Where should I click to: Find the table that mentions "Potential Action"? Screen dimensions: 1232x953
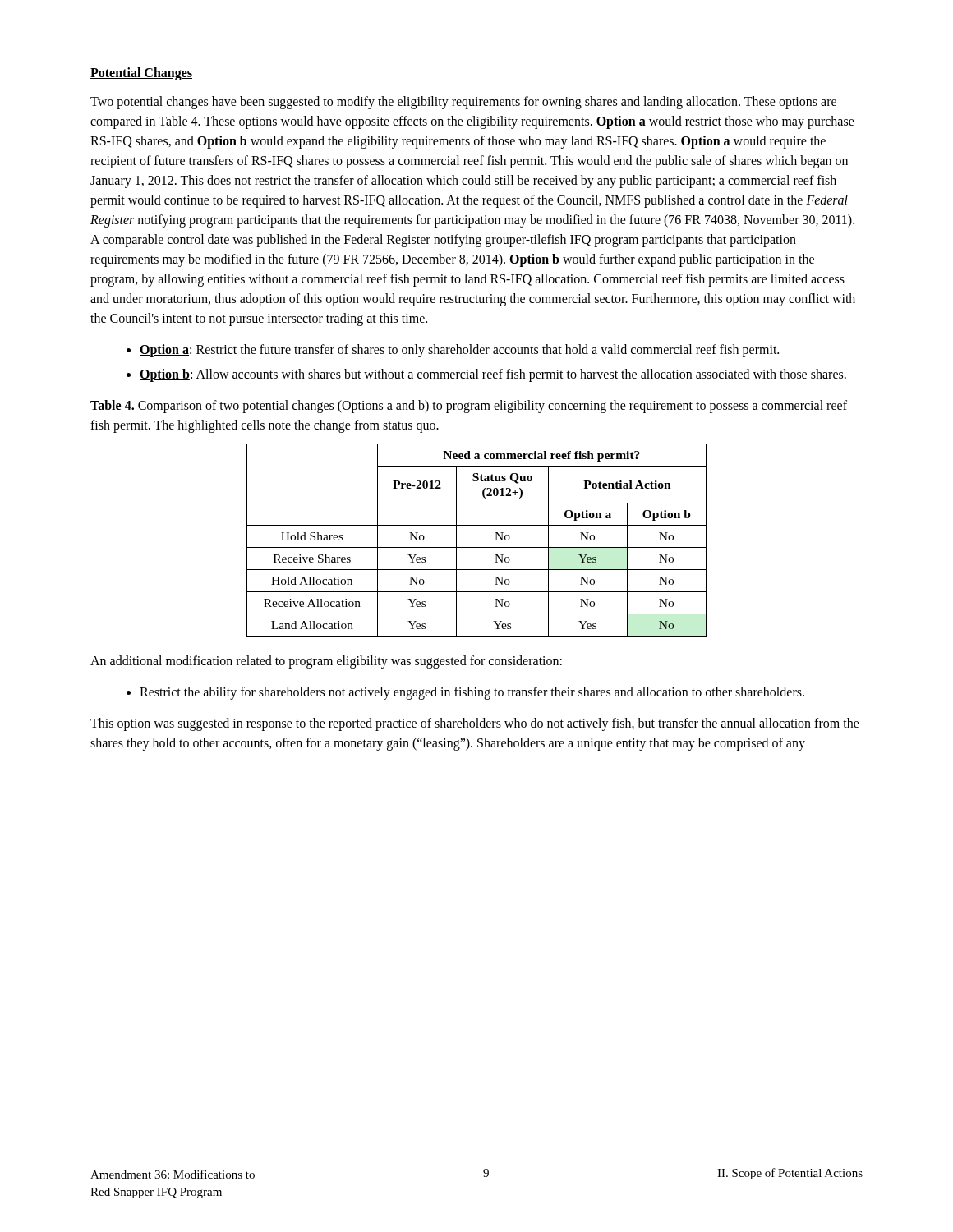(x=476, y=540)
